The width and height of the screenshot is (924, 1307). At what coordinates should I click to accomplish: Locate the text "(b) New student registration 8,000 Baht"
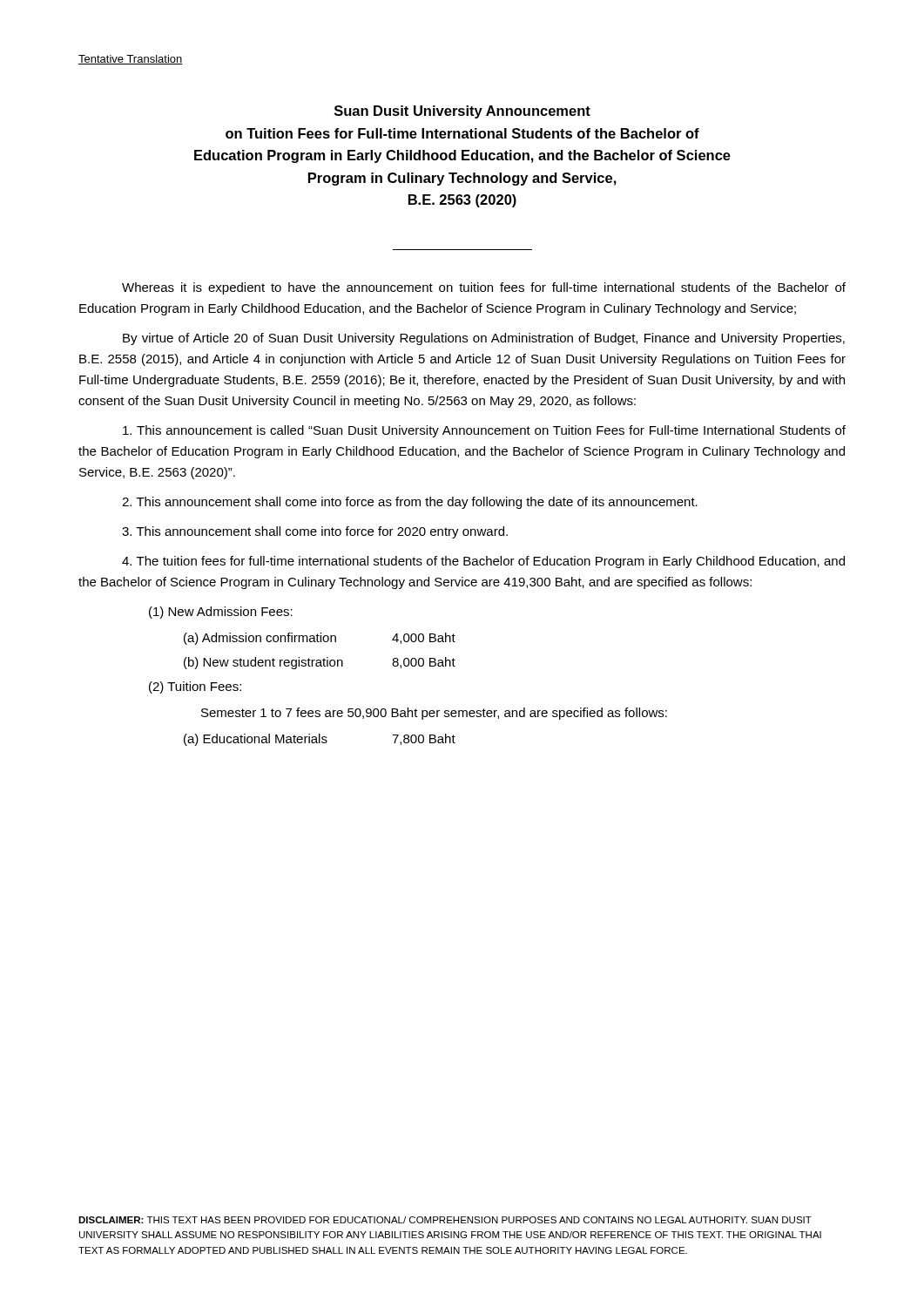tap(348, 662)
